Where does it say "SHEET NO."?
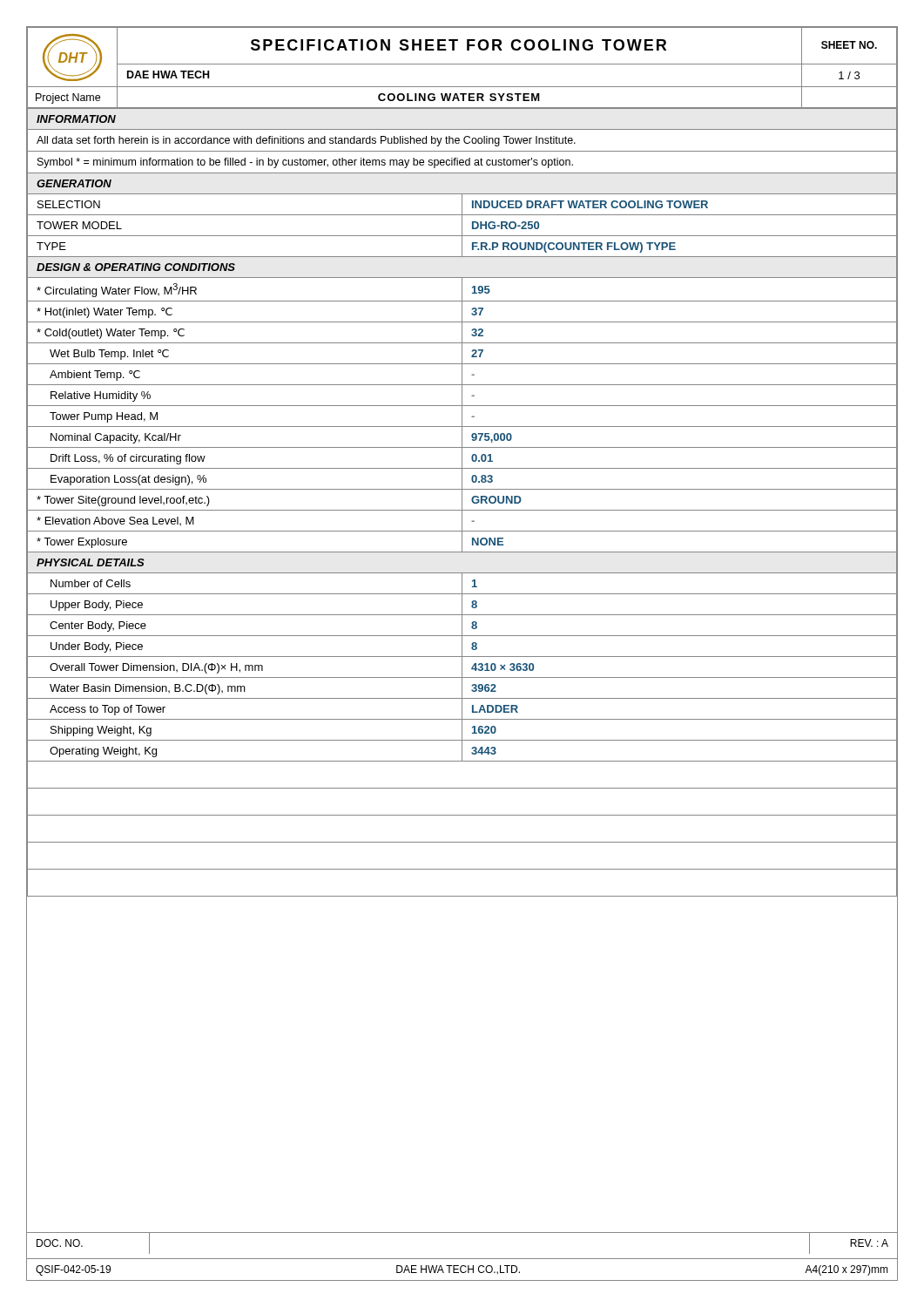924x1307 pixels. 849,46
